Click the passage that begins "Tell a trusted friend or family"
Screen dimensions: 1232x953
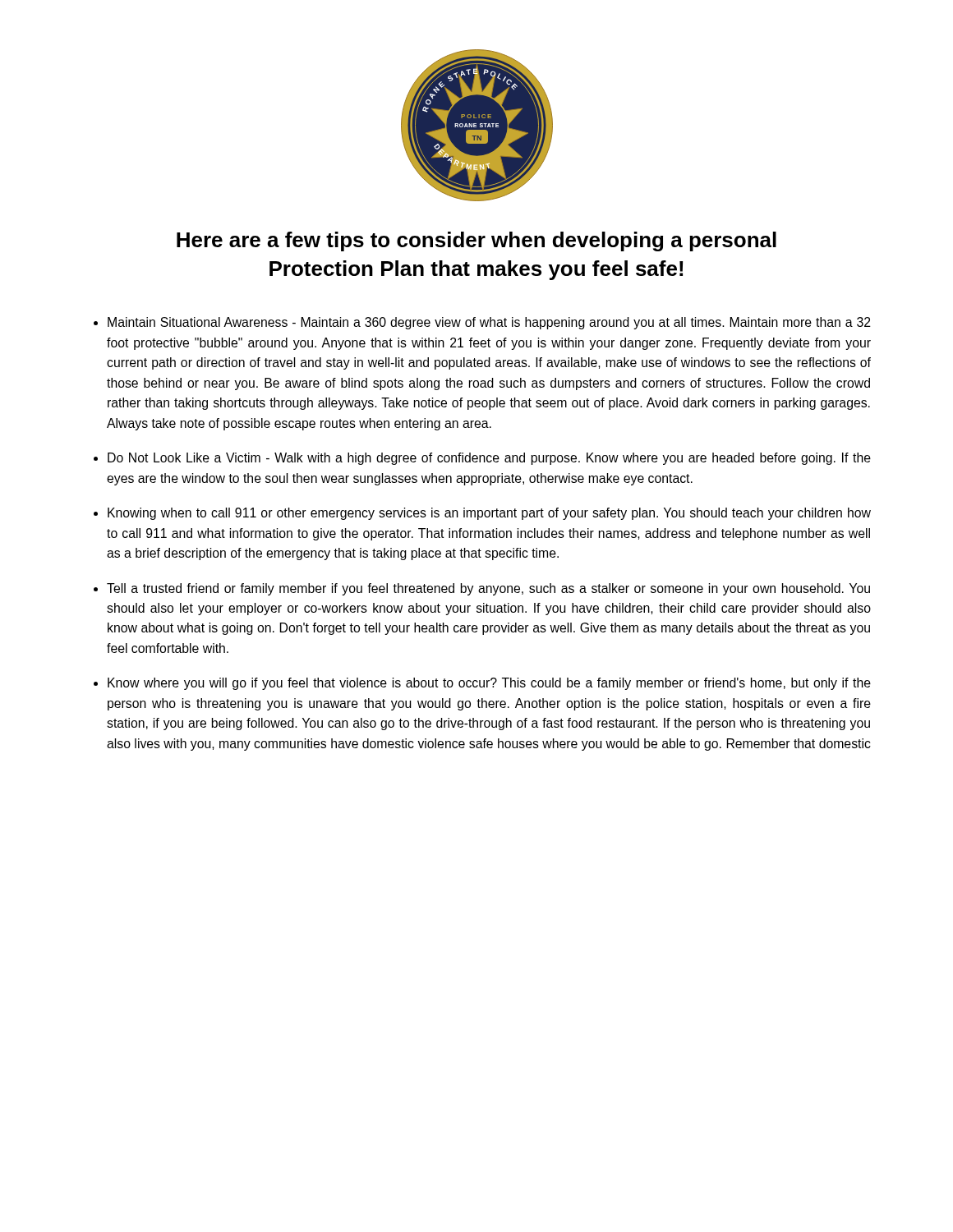coord(489,618)
